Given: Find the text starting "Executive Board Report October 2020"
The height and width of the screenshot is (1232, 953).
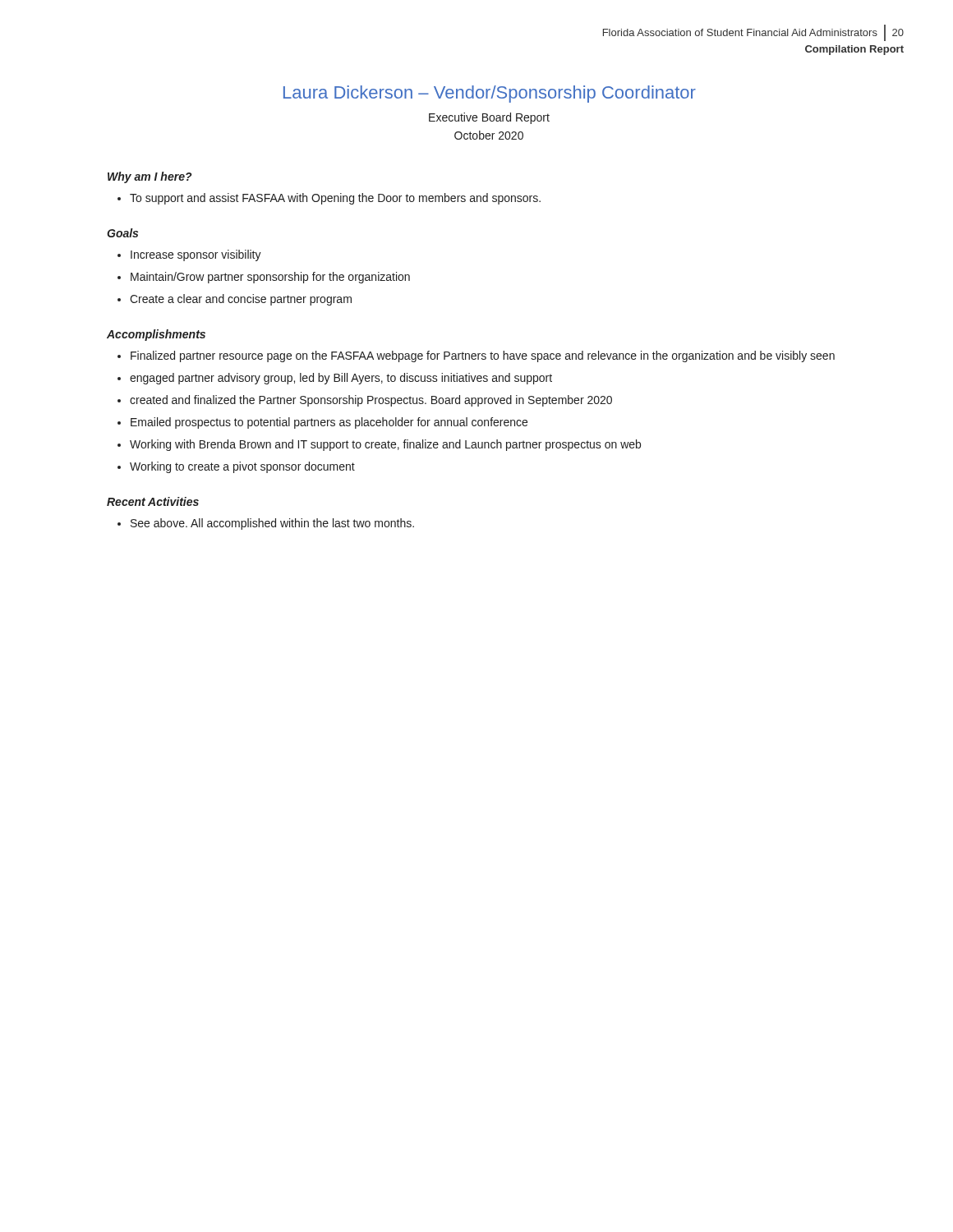Looking at the screenshot, I should (x=489, y=127).
